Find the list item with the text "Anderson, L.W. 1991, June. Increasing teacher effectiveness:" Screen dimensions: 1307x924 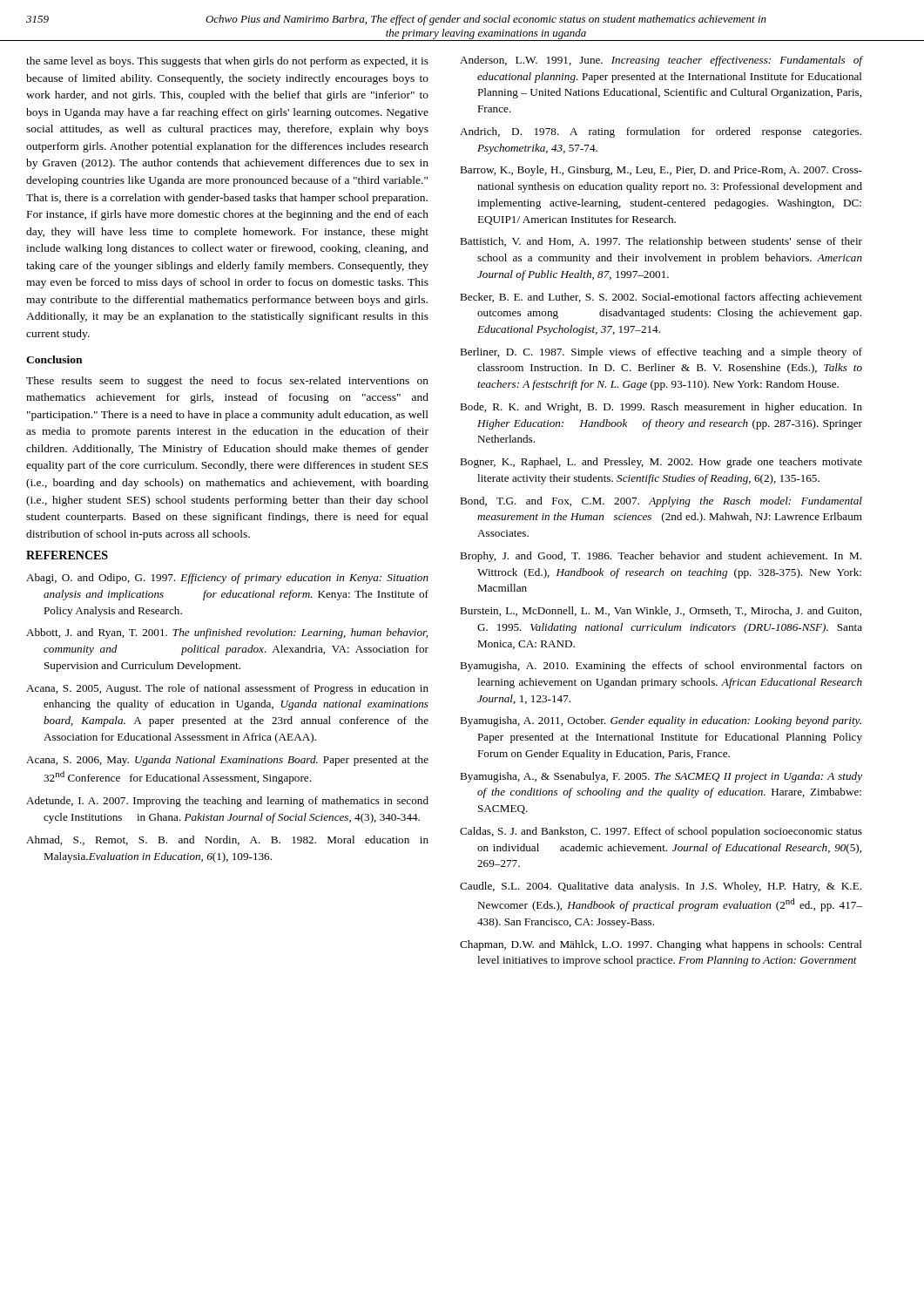[661, 84]
